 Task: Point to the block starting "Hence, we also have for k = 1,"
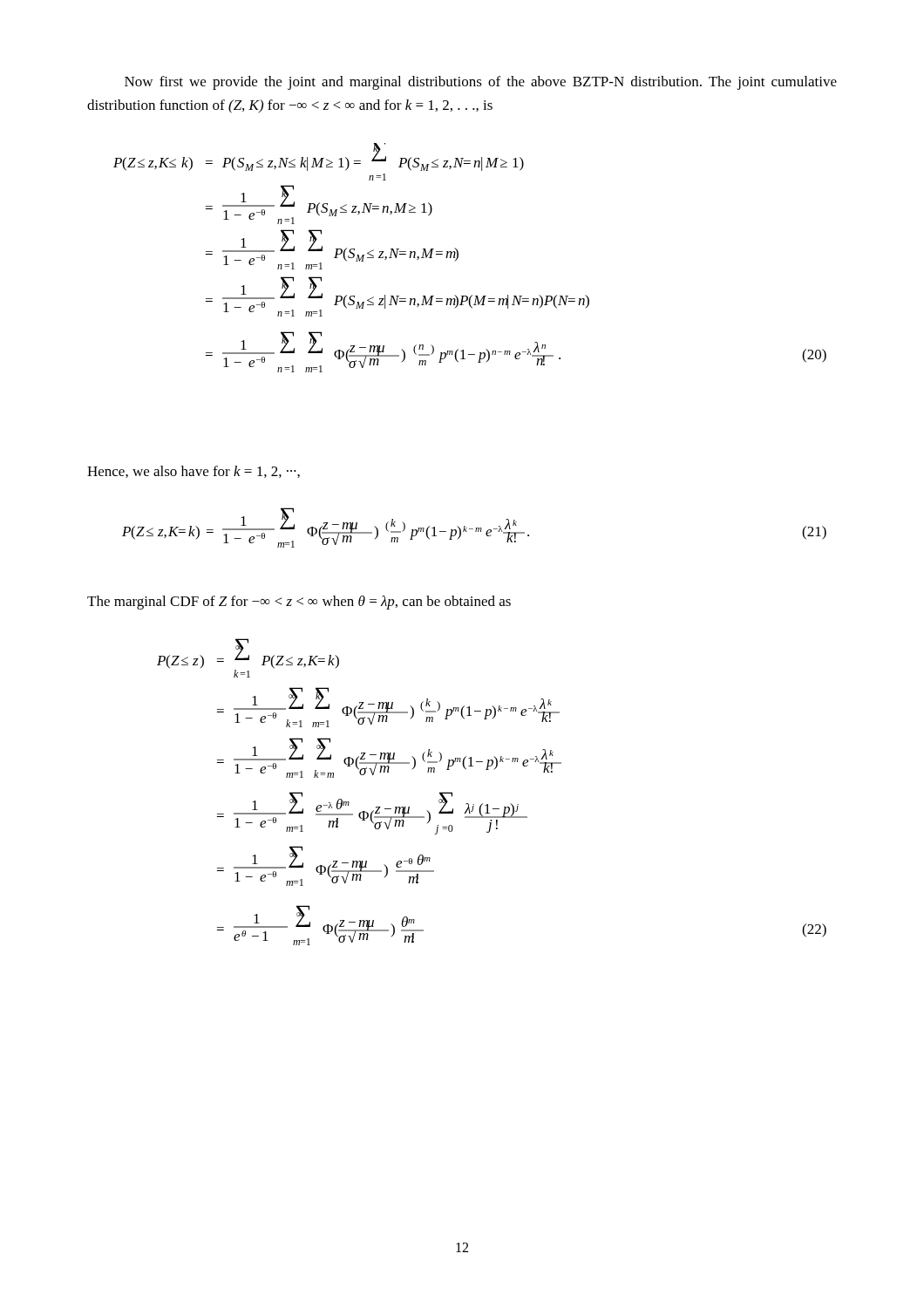coord(194,472)
